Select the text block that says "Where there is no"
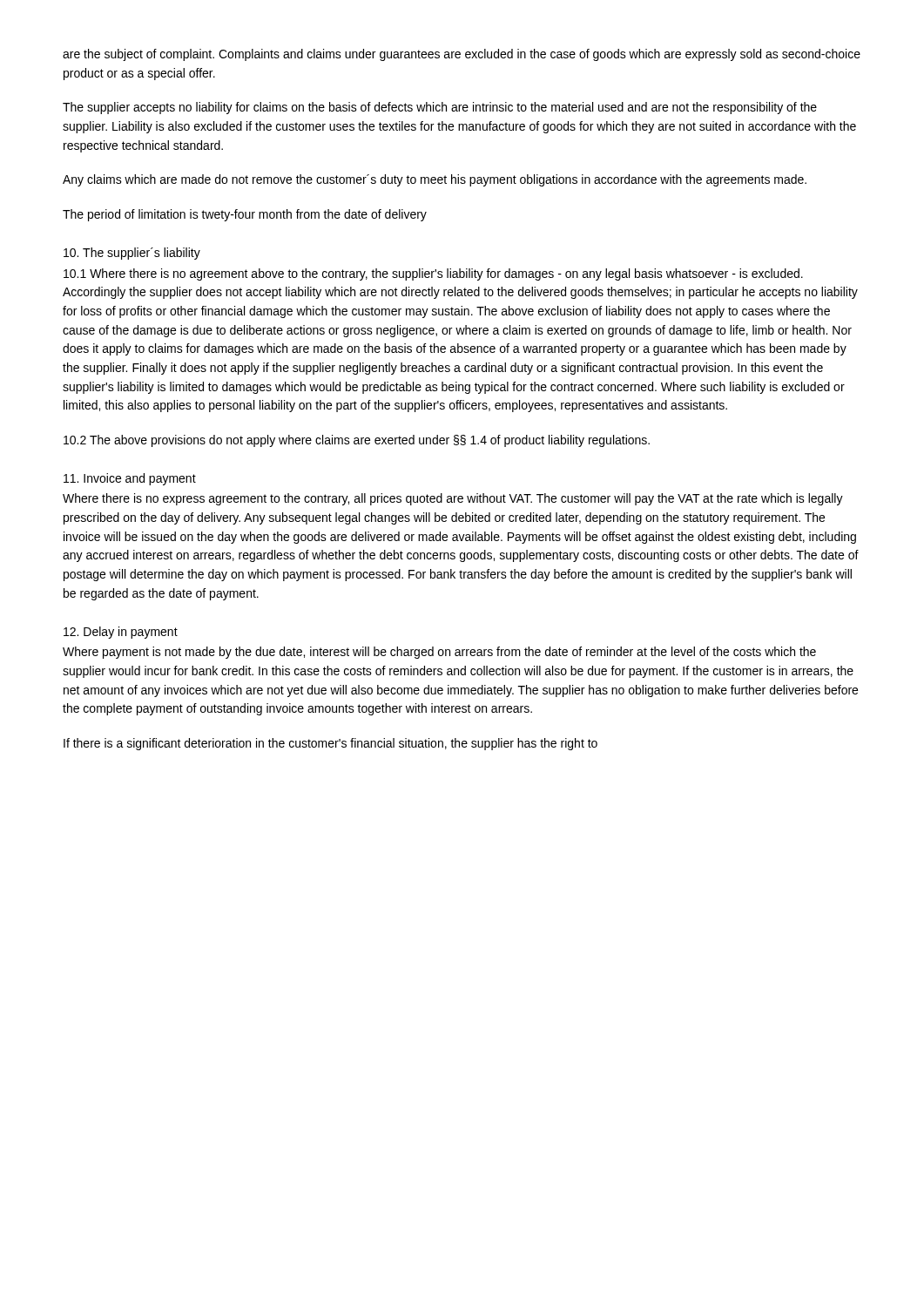This screenshot has height=1307, width=924. 460,546
